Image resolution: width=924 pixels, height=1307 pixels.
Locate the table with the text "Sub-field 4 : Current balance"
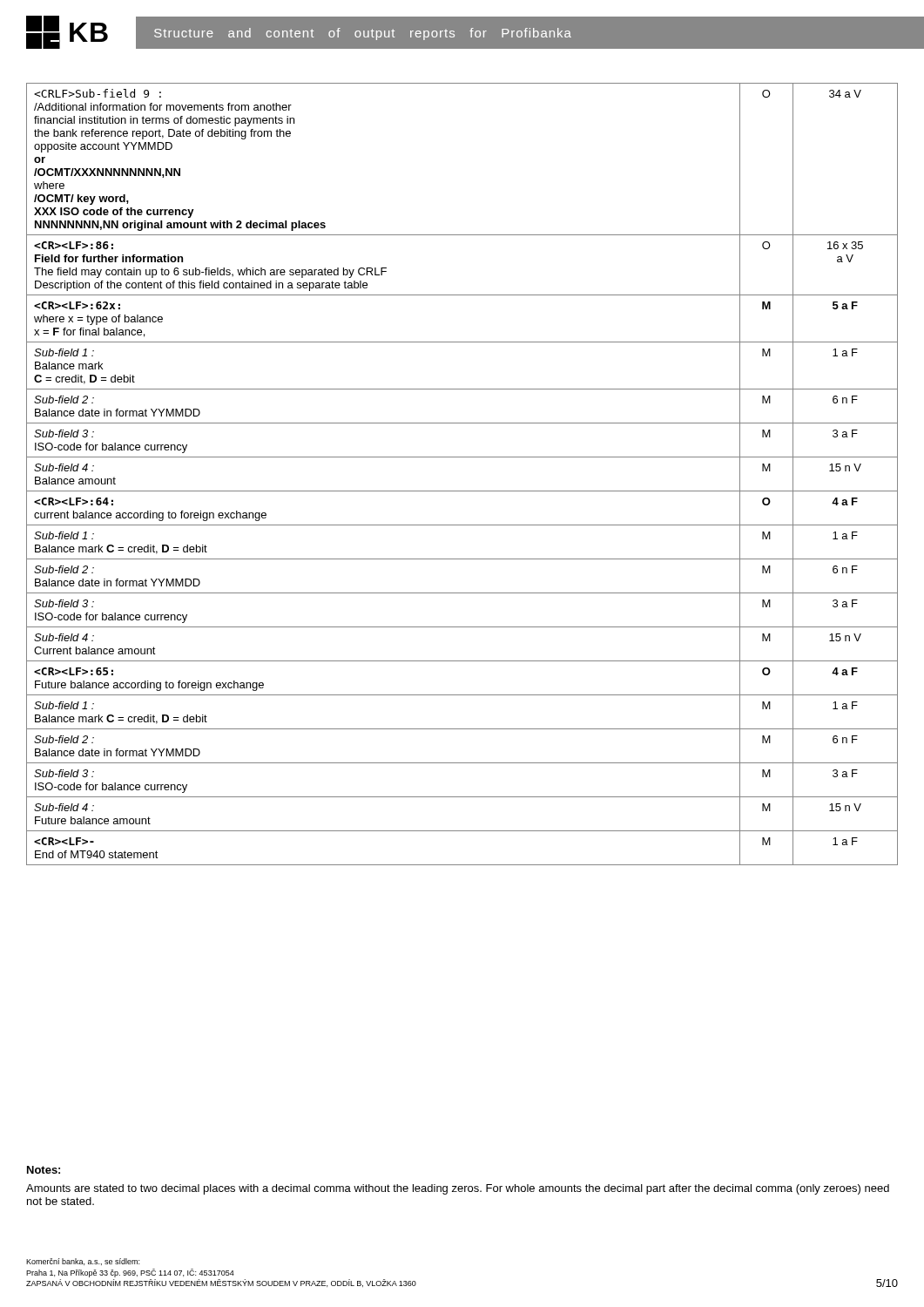click(462, 474)
